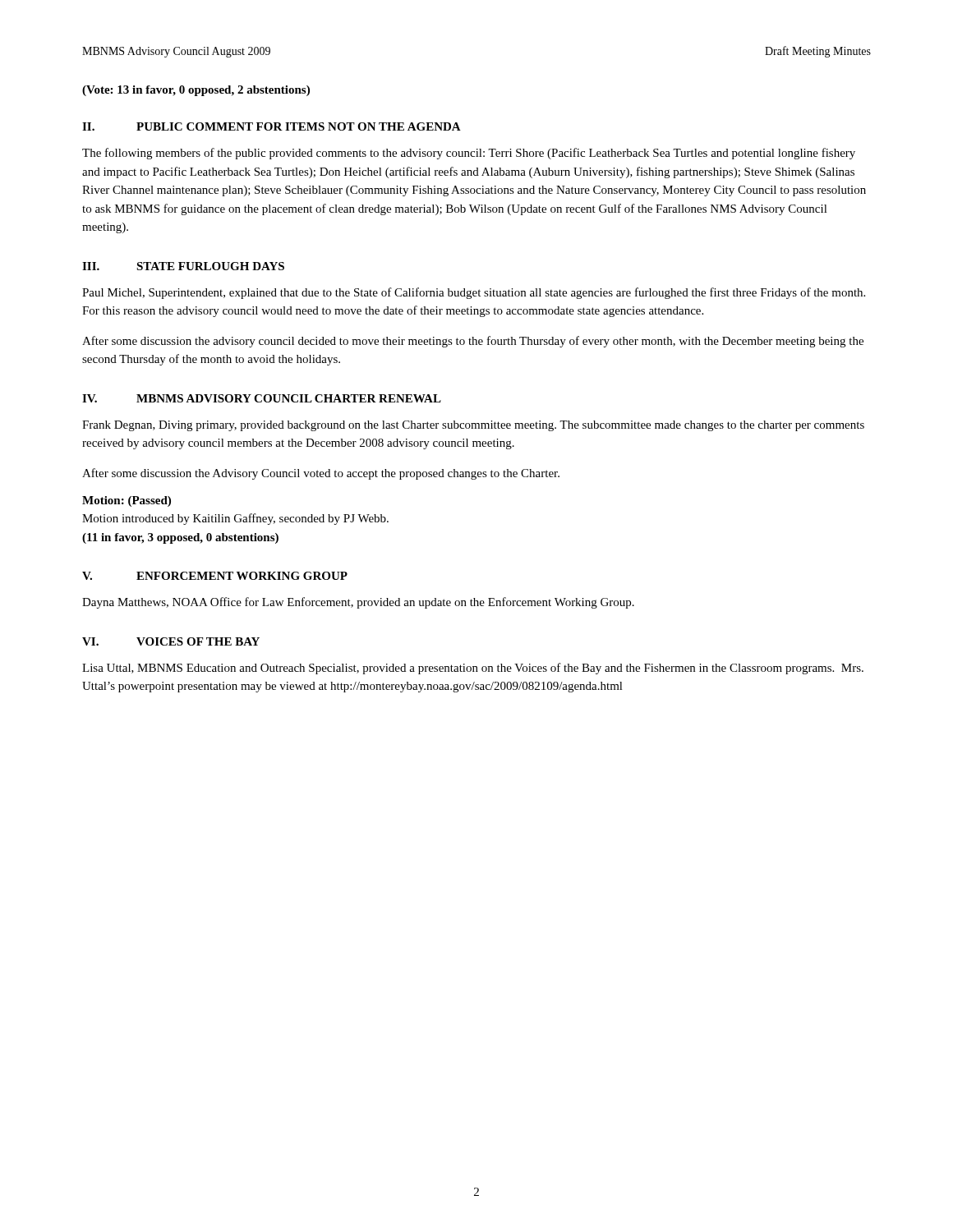The image size is (953, 1232).
Task: Click on the section header that reads "IV. MBNMS ADVISORY COUNCIL CHARTER RENEWAL"
Action: [262, 398]
